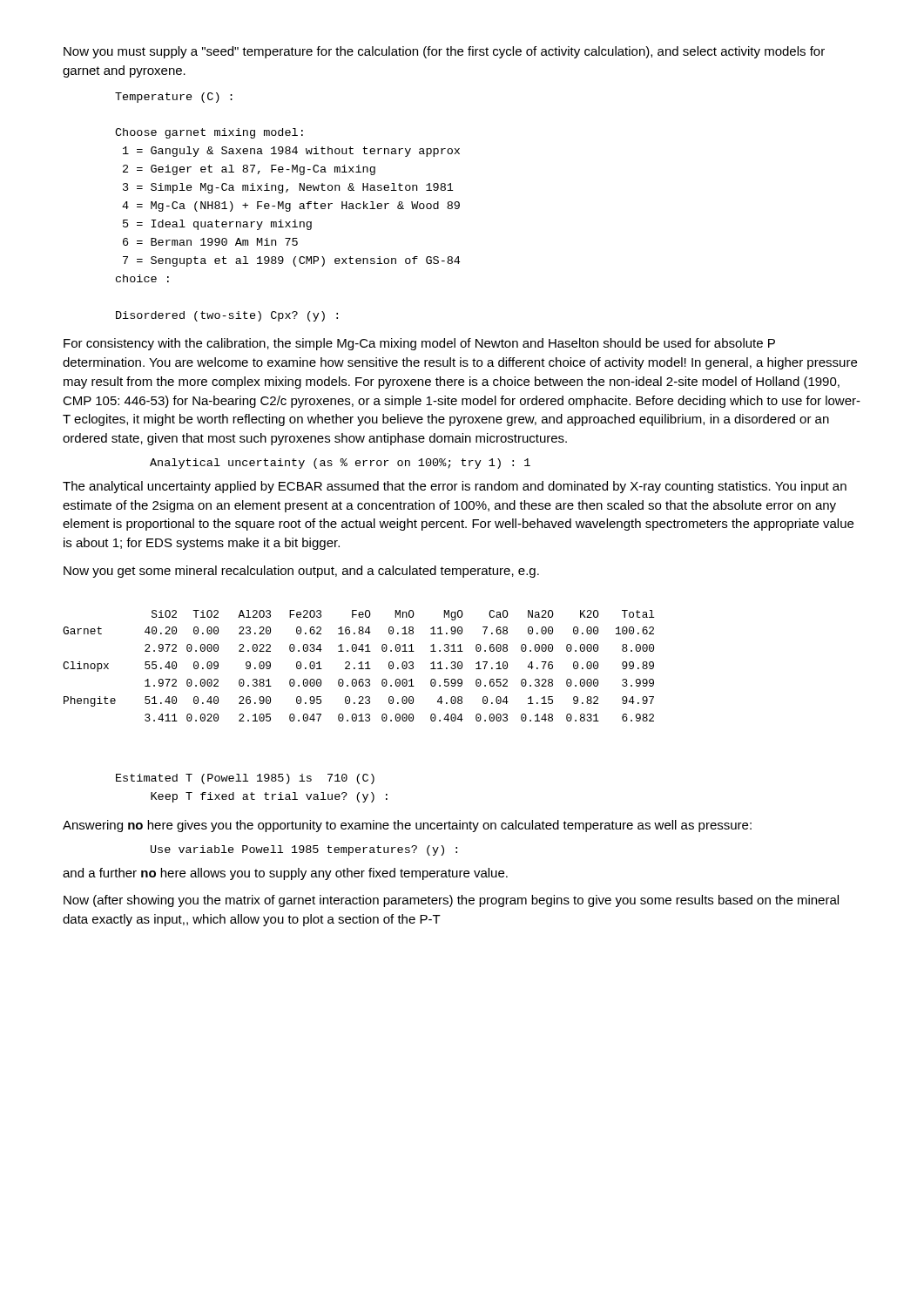The height and width of the screenshot is (1307, 924).
Task: Navigate to the element starting "Answering no here gives you the"
Action: pyautogui.click(x=408, y=825)
